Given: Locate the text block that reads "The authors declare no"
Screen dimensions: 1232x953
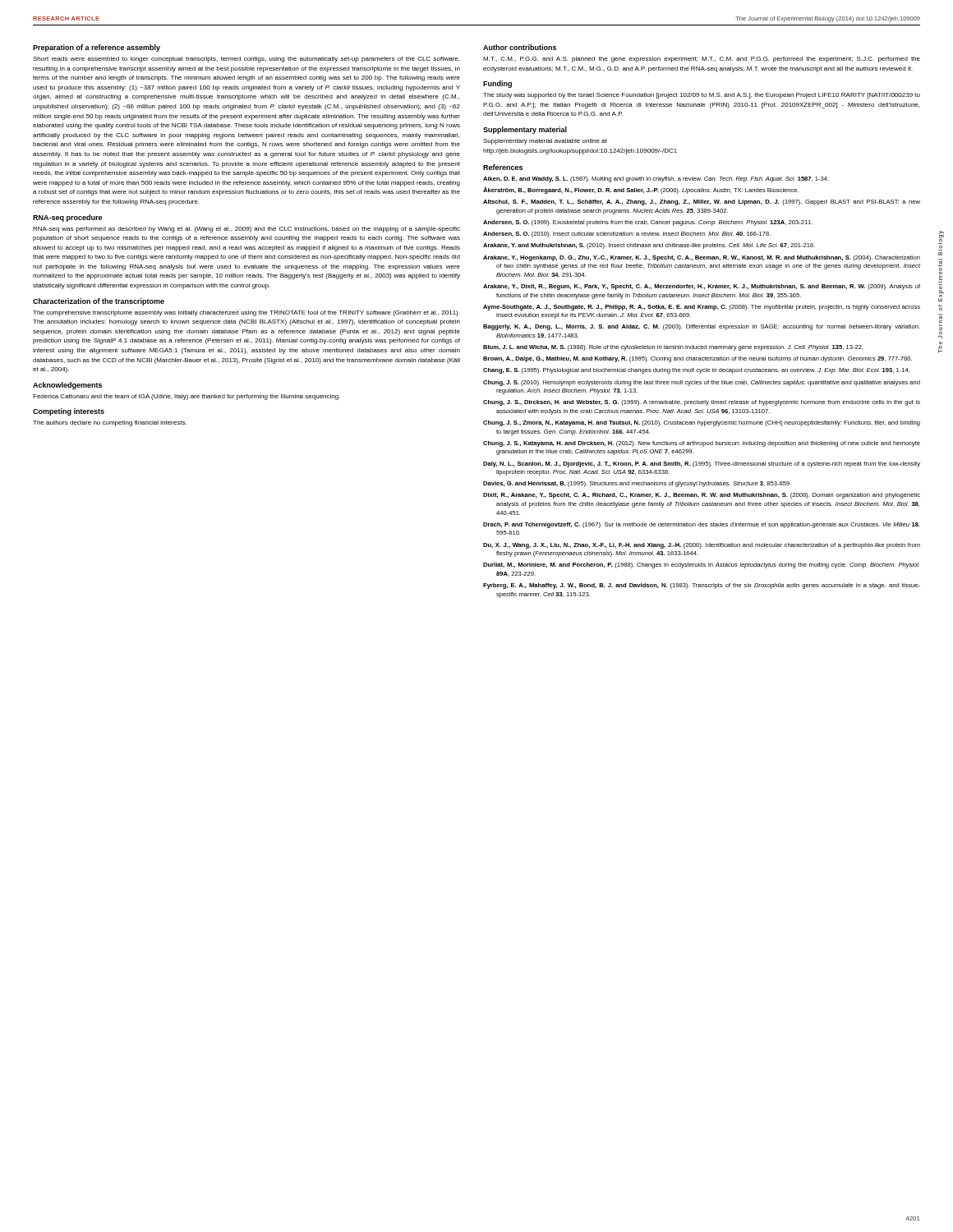Looking at the screenshot, I should 110,423.
